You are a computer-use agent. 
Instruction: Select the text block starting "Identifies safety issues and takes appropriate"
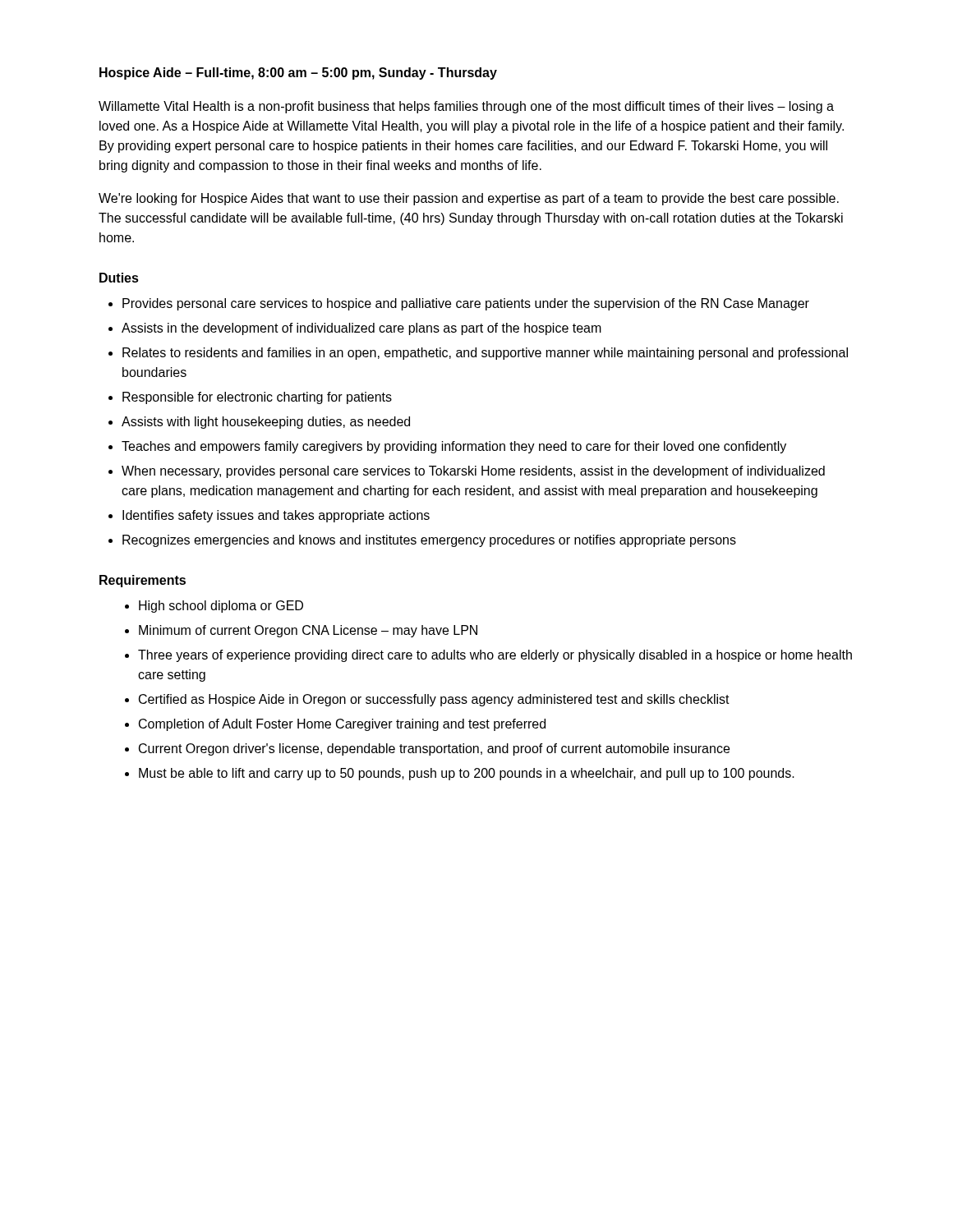tap(276, 515)
